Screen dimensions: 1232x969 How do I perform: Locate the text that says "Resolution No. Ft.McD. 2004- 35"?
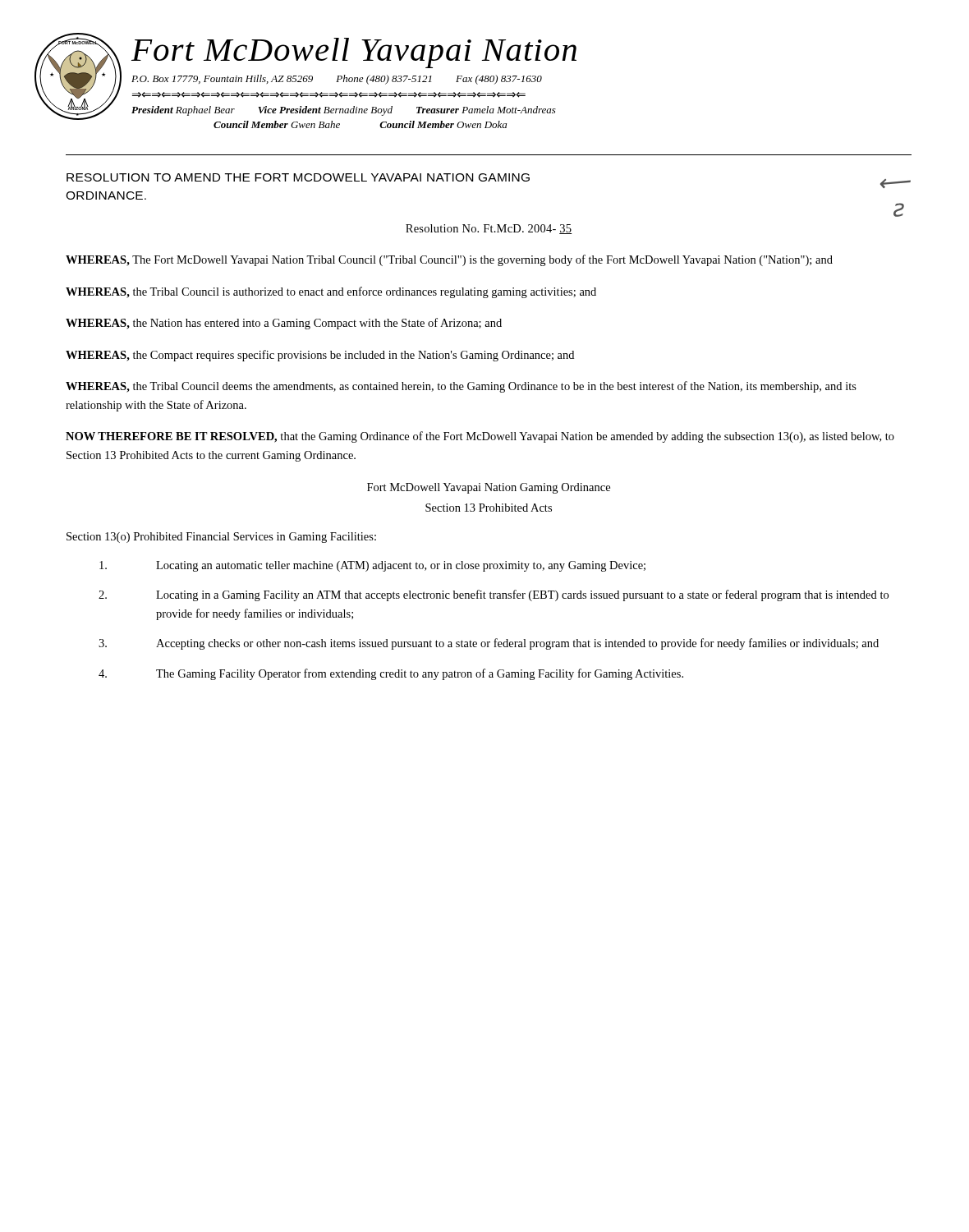[489, 229]
